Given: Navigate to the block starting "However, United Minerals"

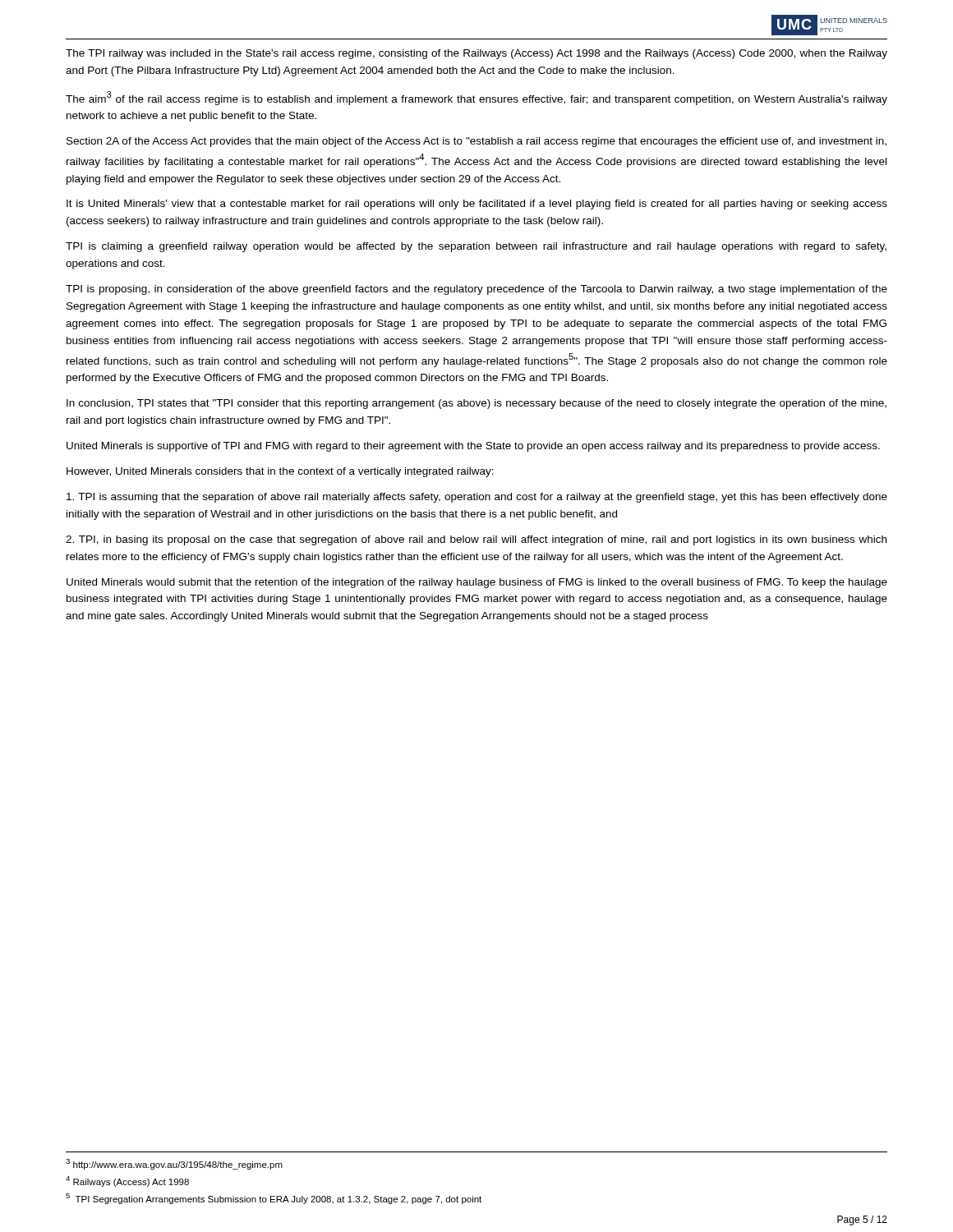Looking at the screenshot, I should (280, 471).
